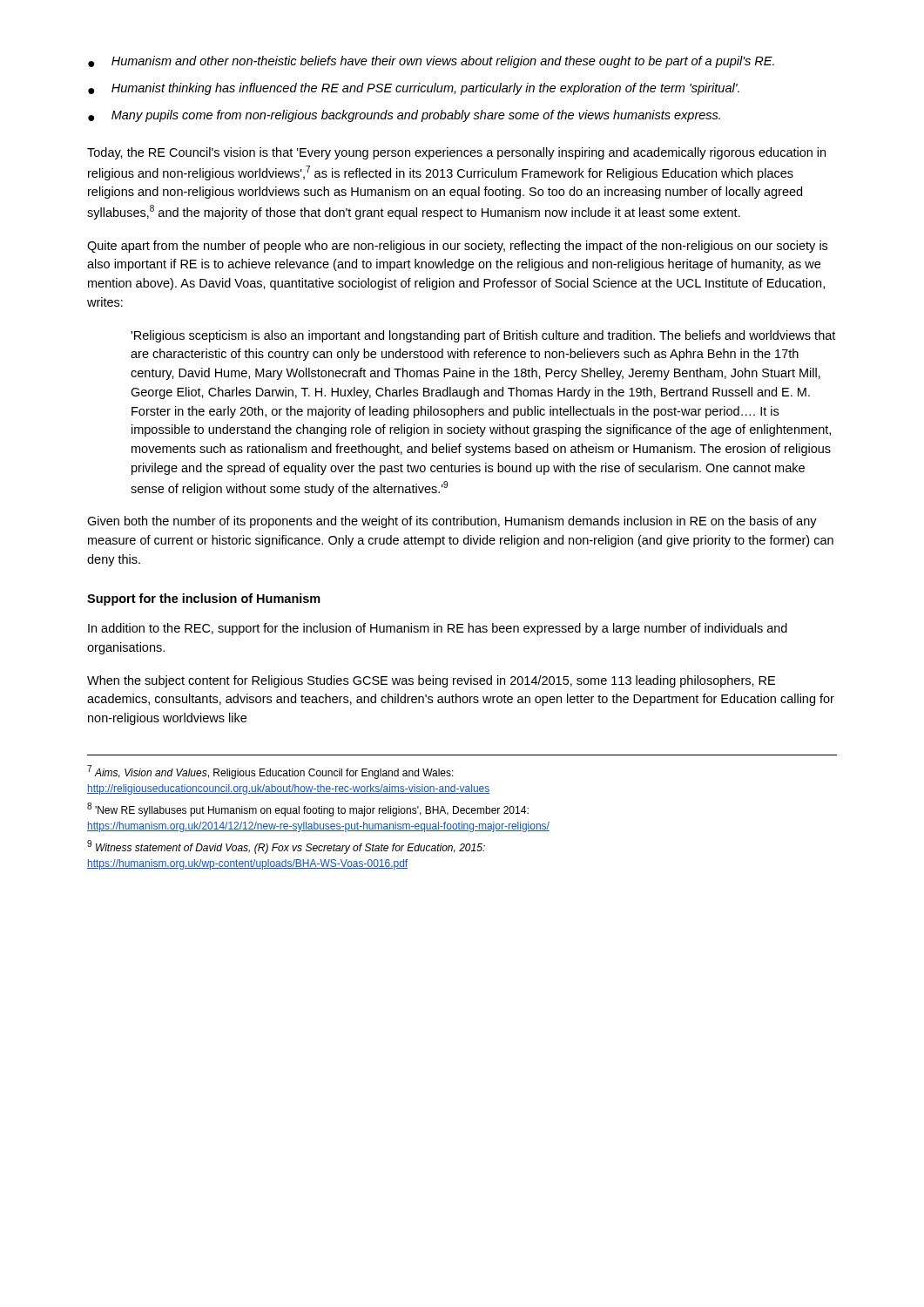The image size is (924, 1307).
Task: Point to the text starting "● Humanism and other non-theistic"
Action: [431, 63]
